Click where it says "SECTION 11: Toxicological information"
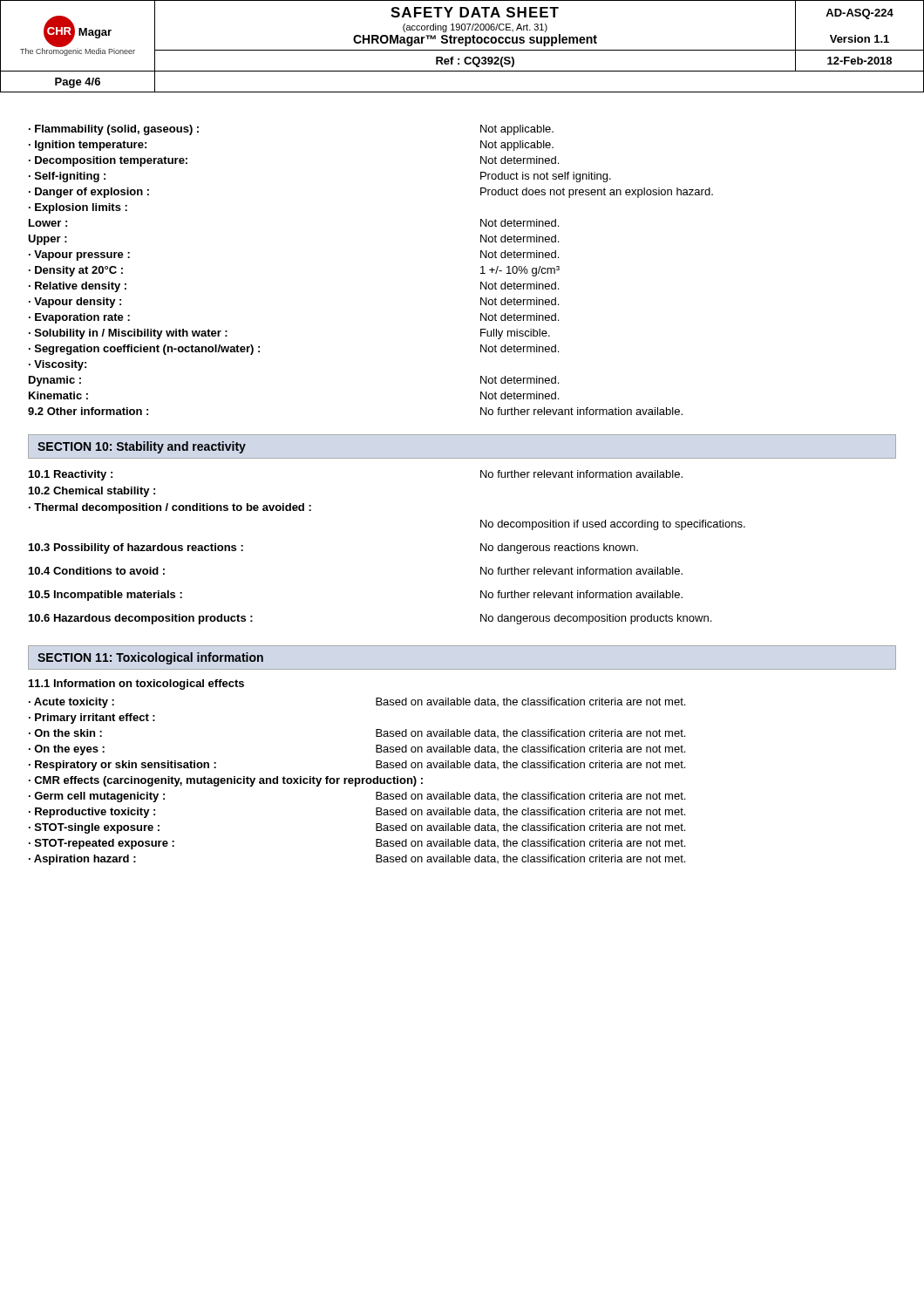 (150, 658)
